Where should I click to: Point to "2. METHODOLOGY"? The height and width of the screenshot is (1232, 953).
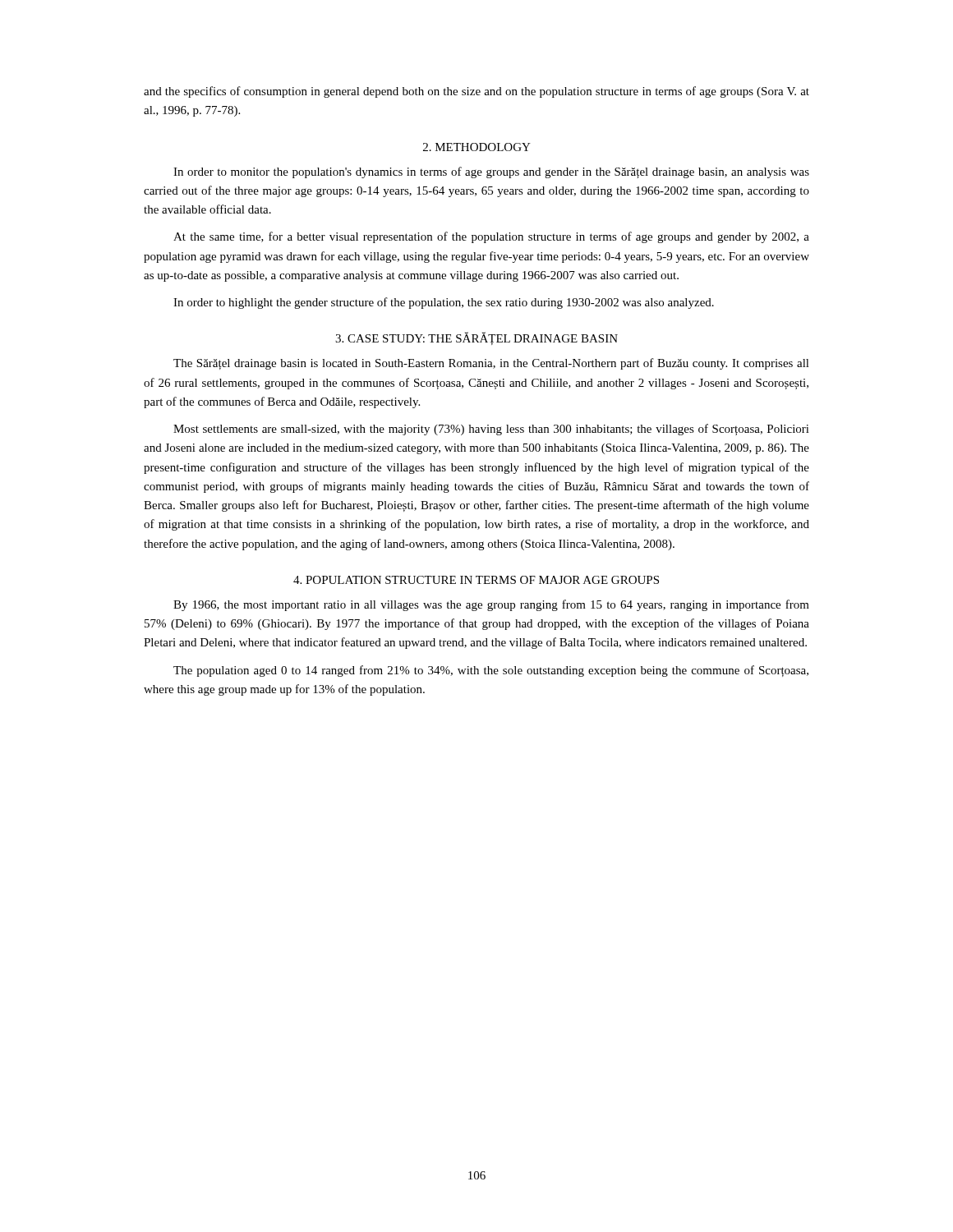pyautogui.click(x=476, y=147)
